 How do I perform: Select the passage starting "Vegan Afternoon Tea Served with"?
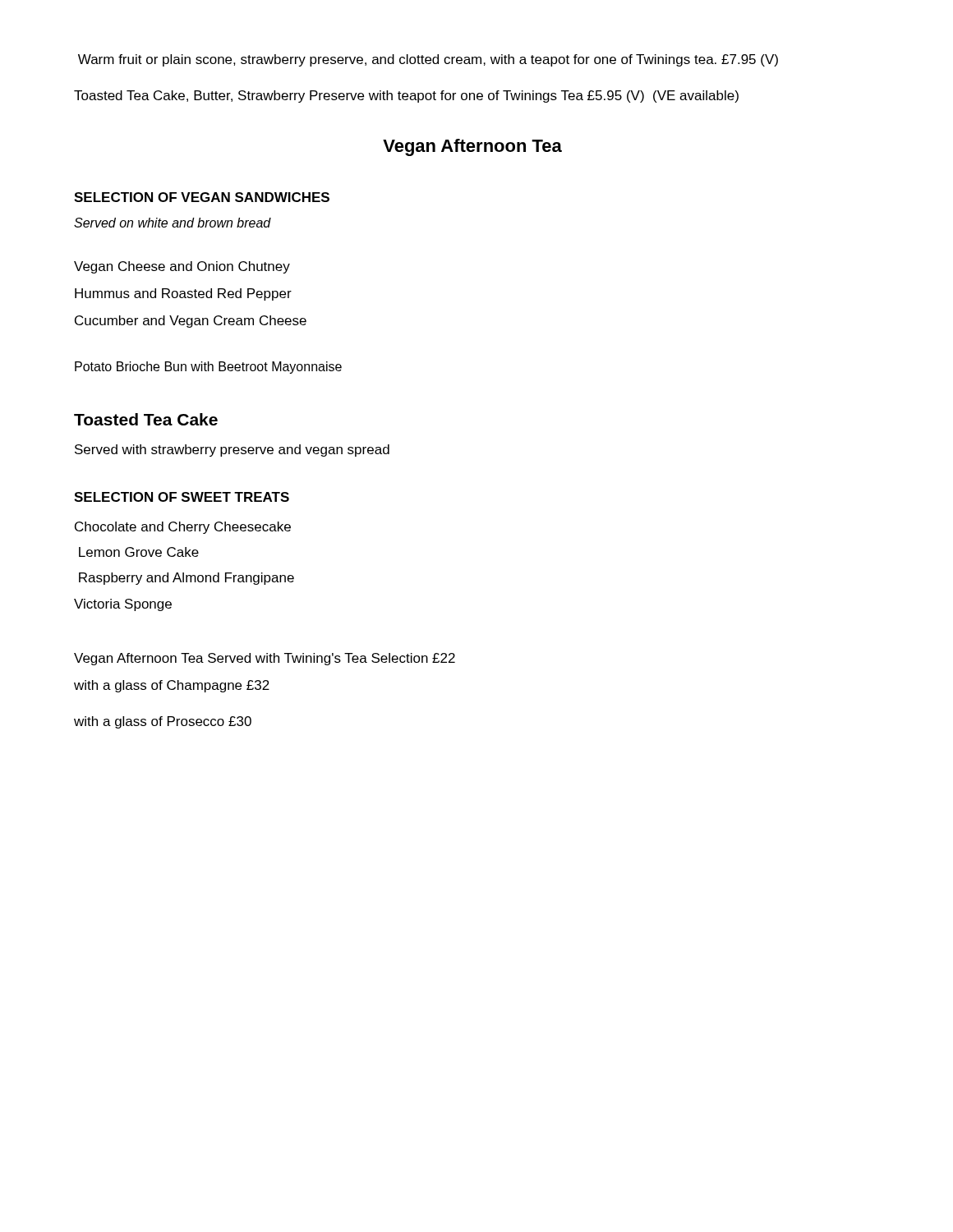(265, 658)
